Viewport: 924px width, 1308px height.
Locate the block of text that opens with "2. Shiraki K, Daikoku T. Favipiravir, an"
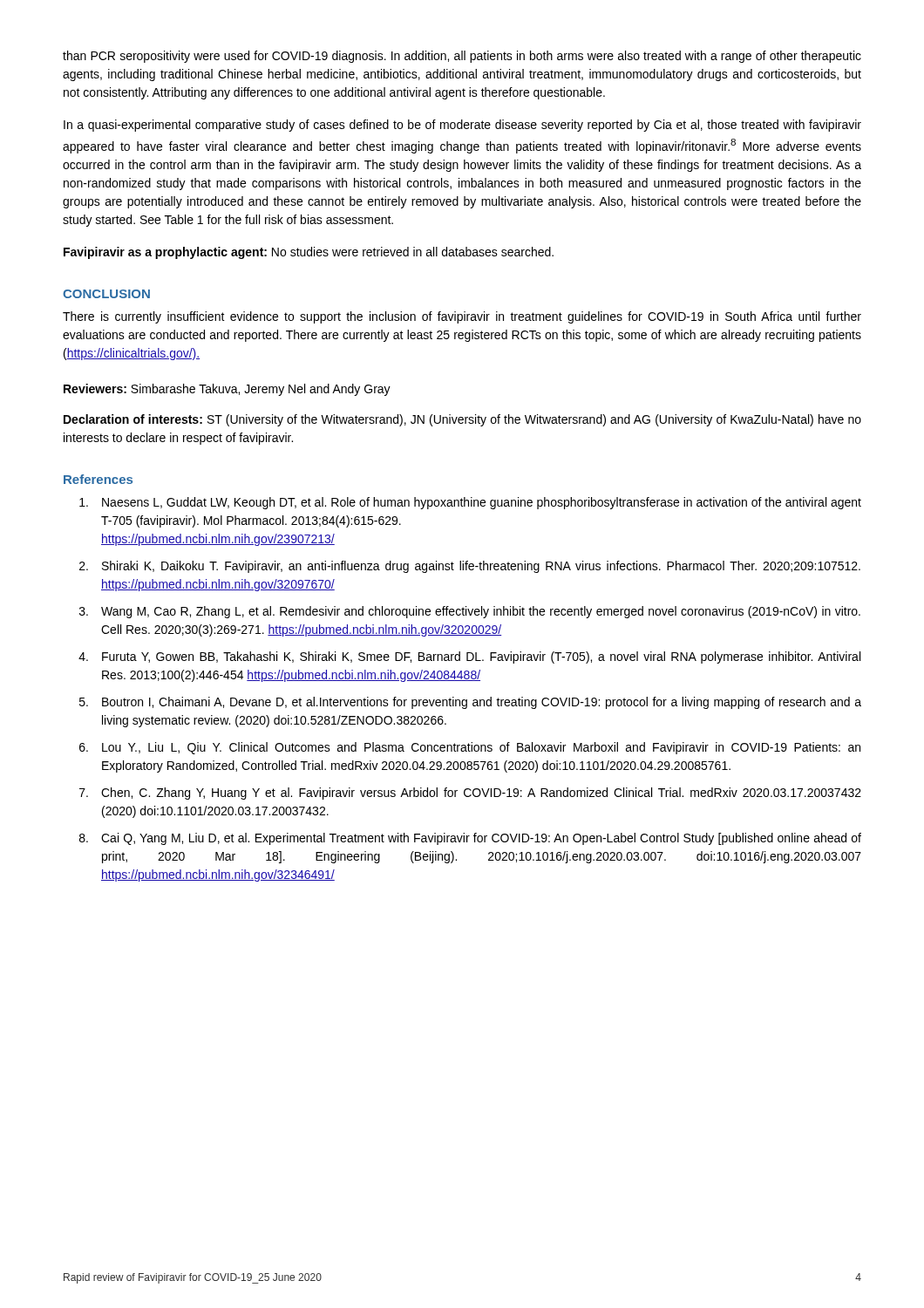tap(462, 575)
